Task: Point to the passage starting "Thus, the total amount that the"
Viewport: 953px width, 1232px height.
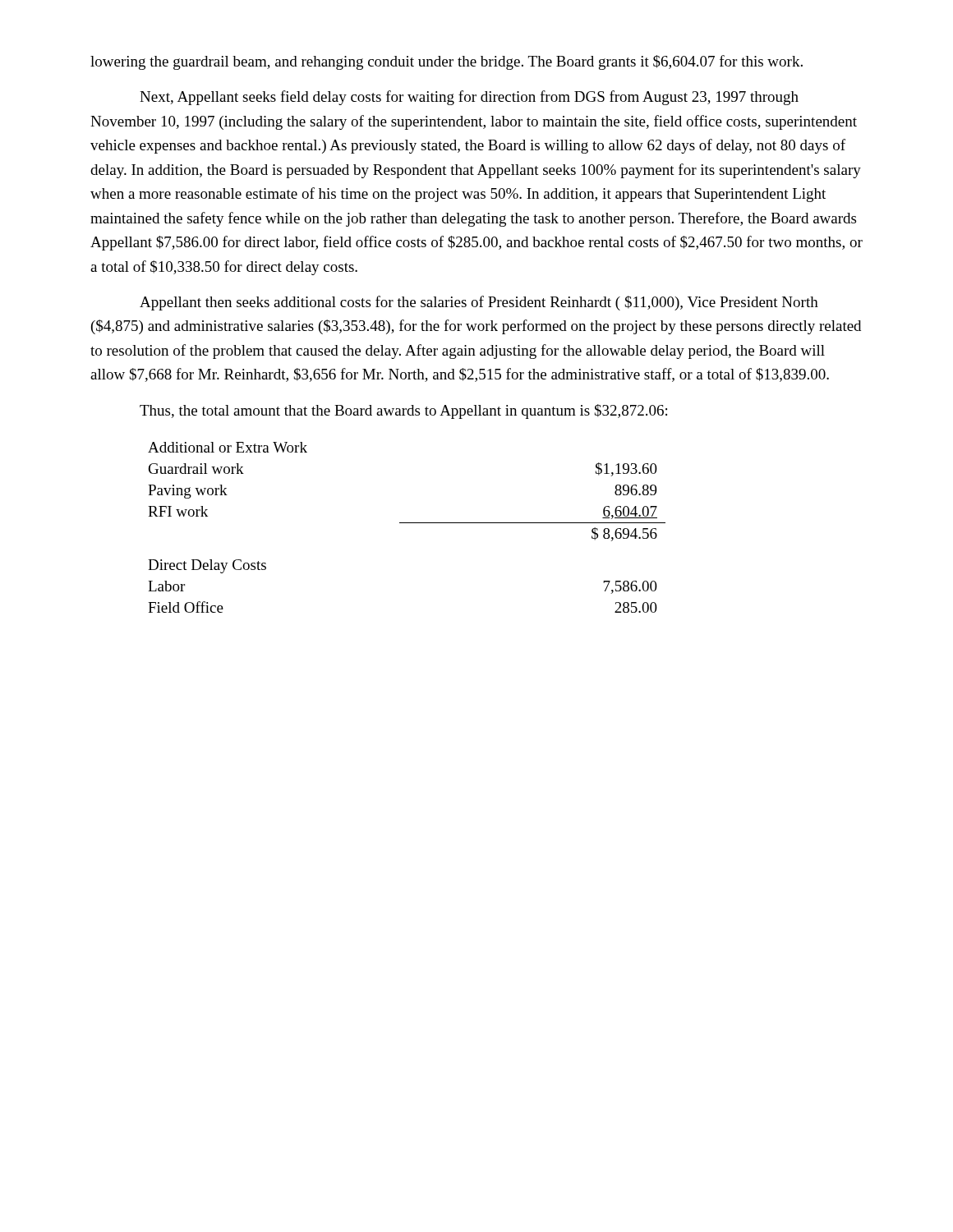Action: pyautogui.click(x=476, y=410)
